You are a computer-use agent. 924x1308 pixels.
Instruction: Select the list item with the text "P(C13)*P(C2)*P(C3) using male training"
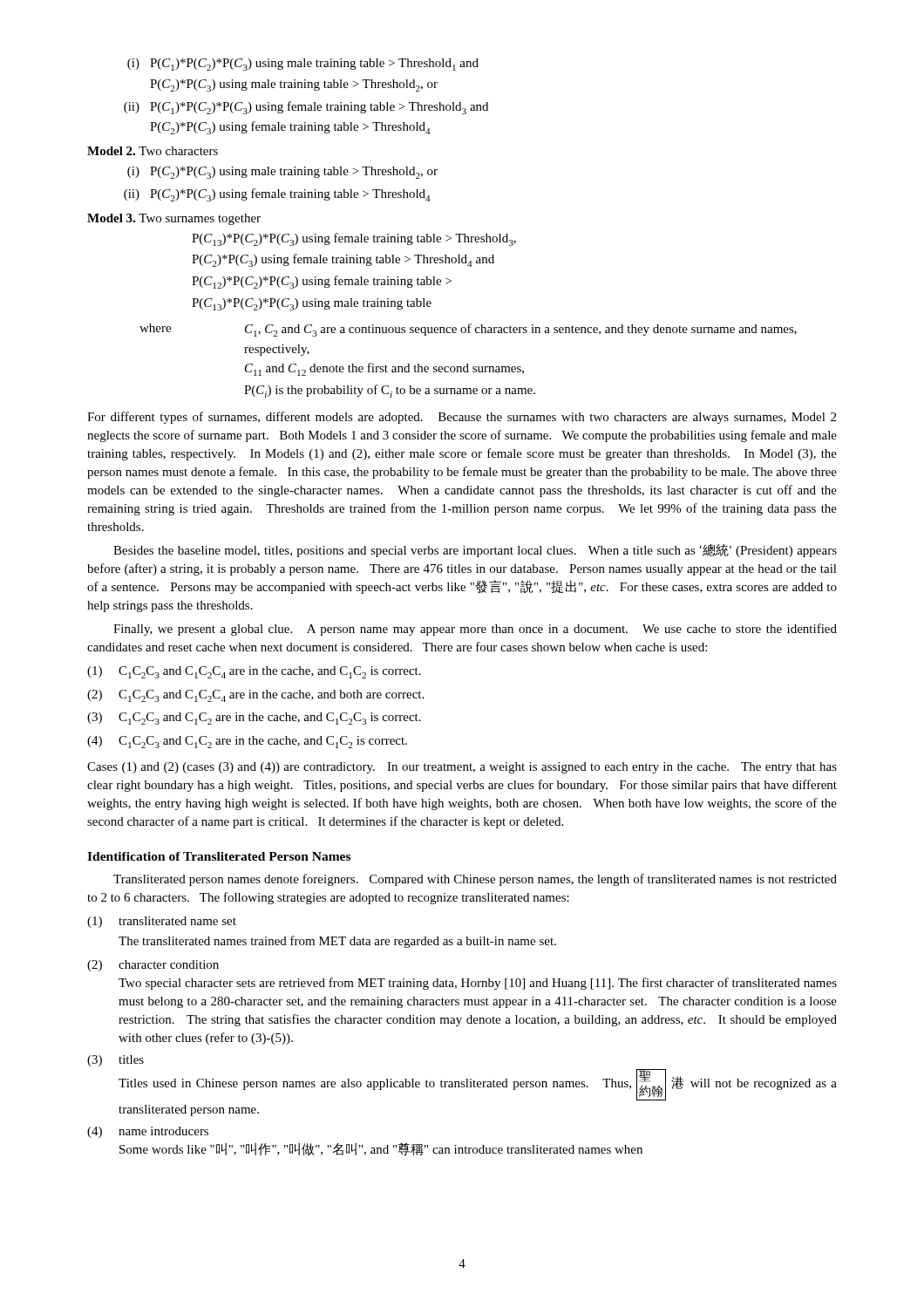312,304
